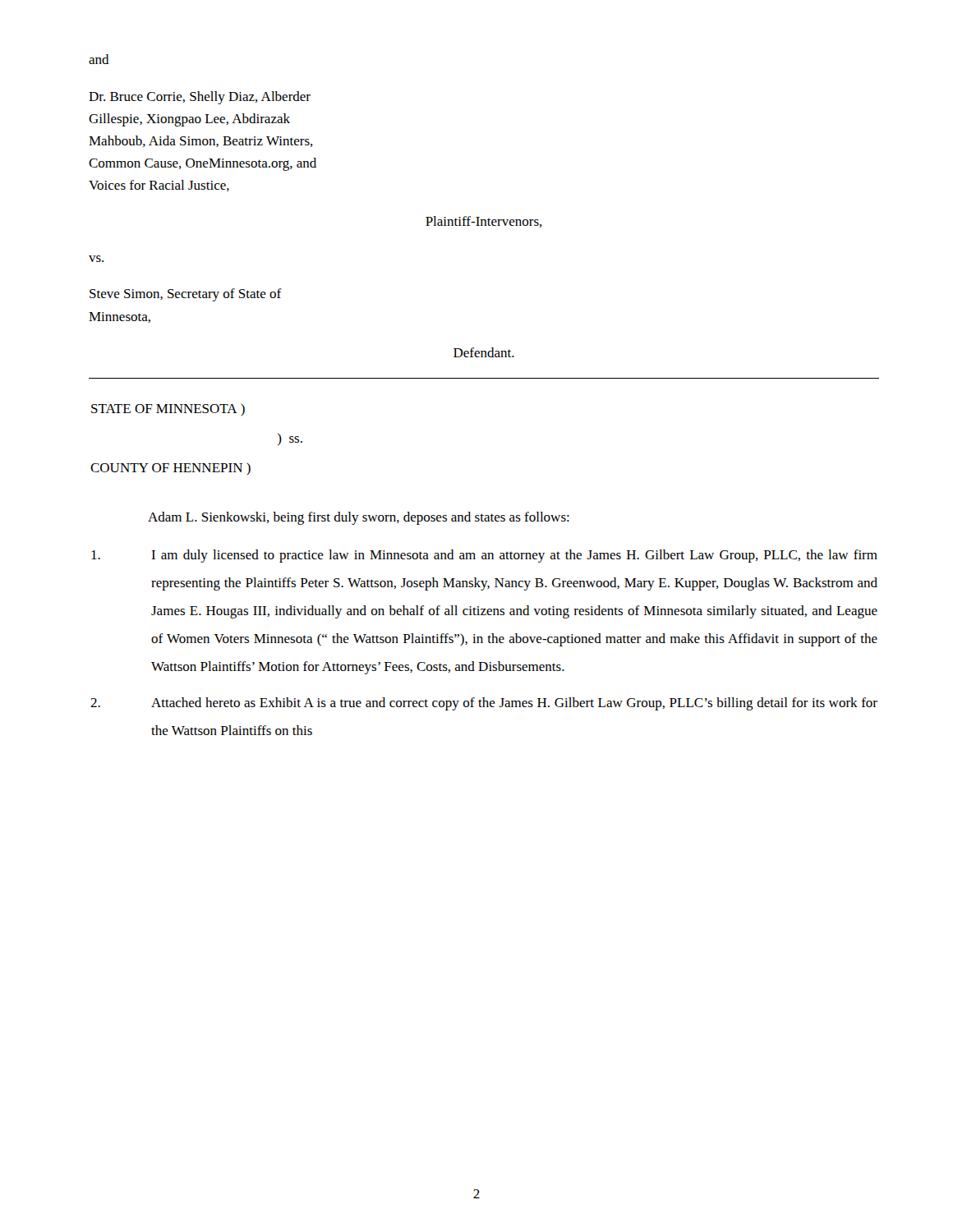The height and width of the screenshot is (1232, 953).
Task: Click on the element starting "Dr. Bruce Corrie, Shelly Diaz, Alberder"
Action: [x=203, y=141]
